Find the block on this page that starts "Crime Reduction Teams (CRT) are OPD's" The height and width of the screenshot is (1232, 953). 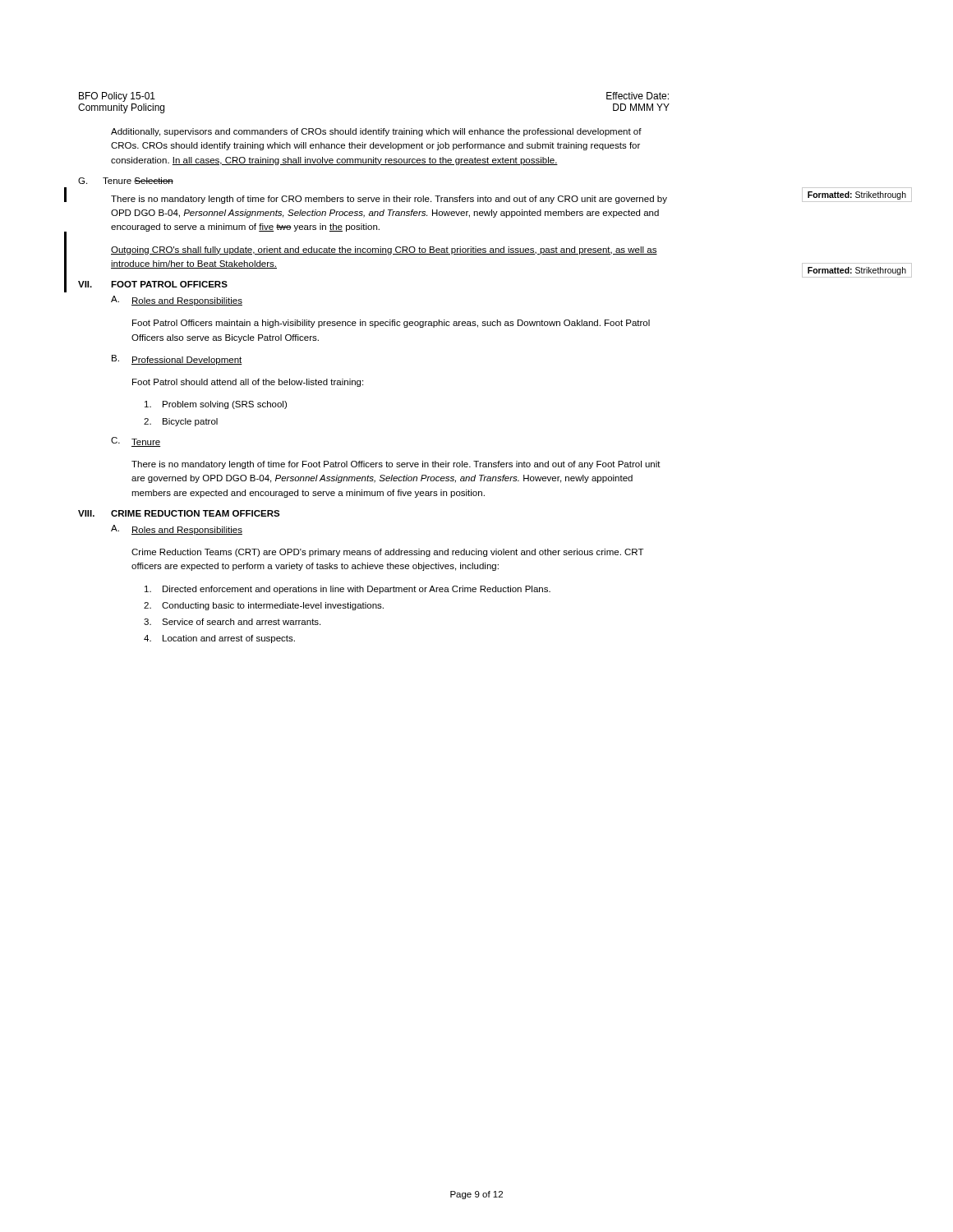pos(387,559)
